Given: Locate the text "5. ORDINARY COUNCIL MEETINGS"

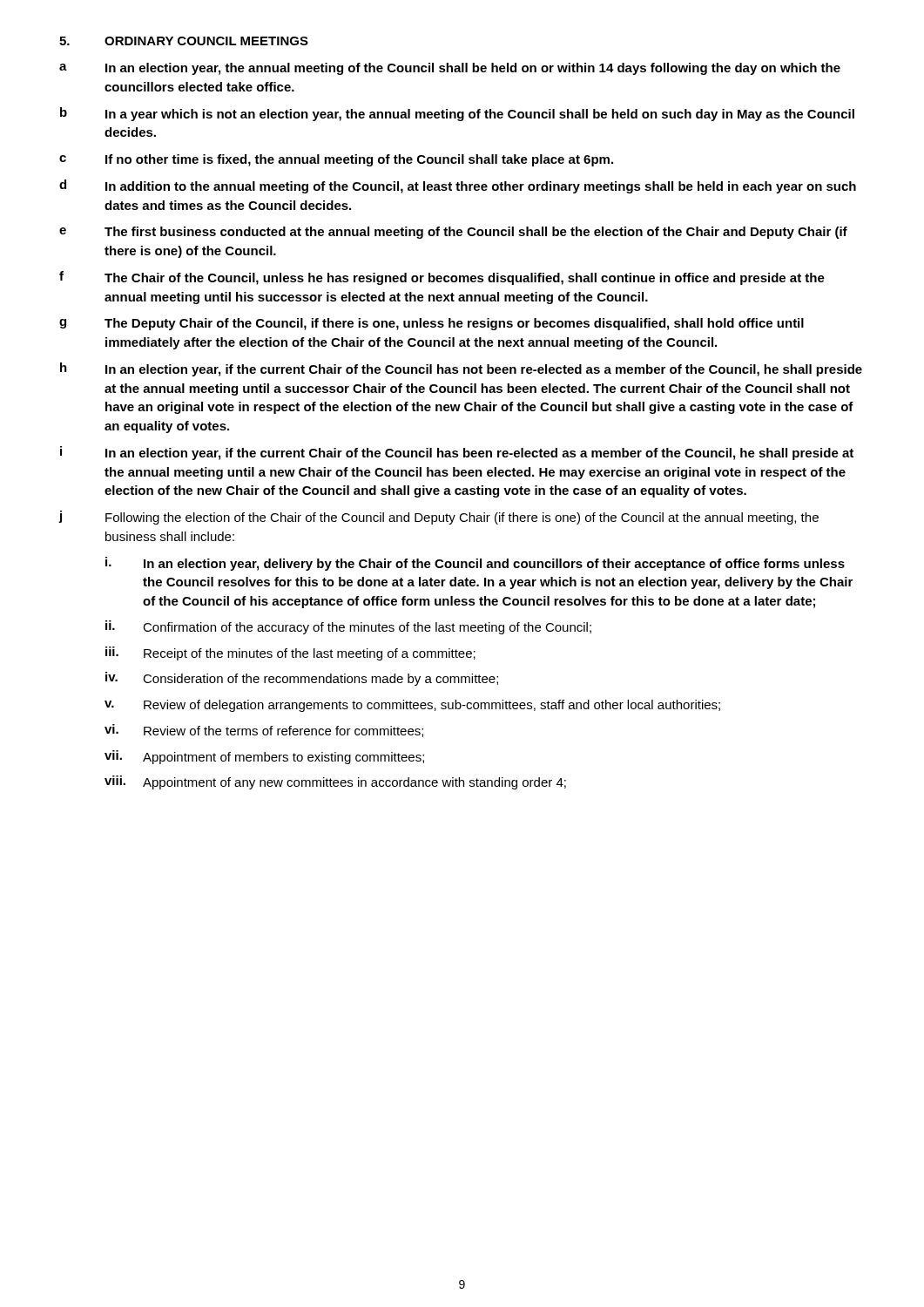Looking at the screenshot, I should (x=184, y=41).
